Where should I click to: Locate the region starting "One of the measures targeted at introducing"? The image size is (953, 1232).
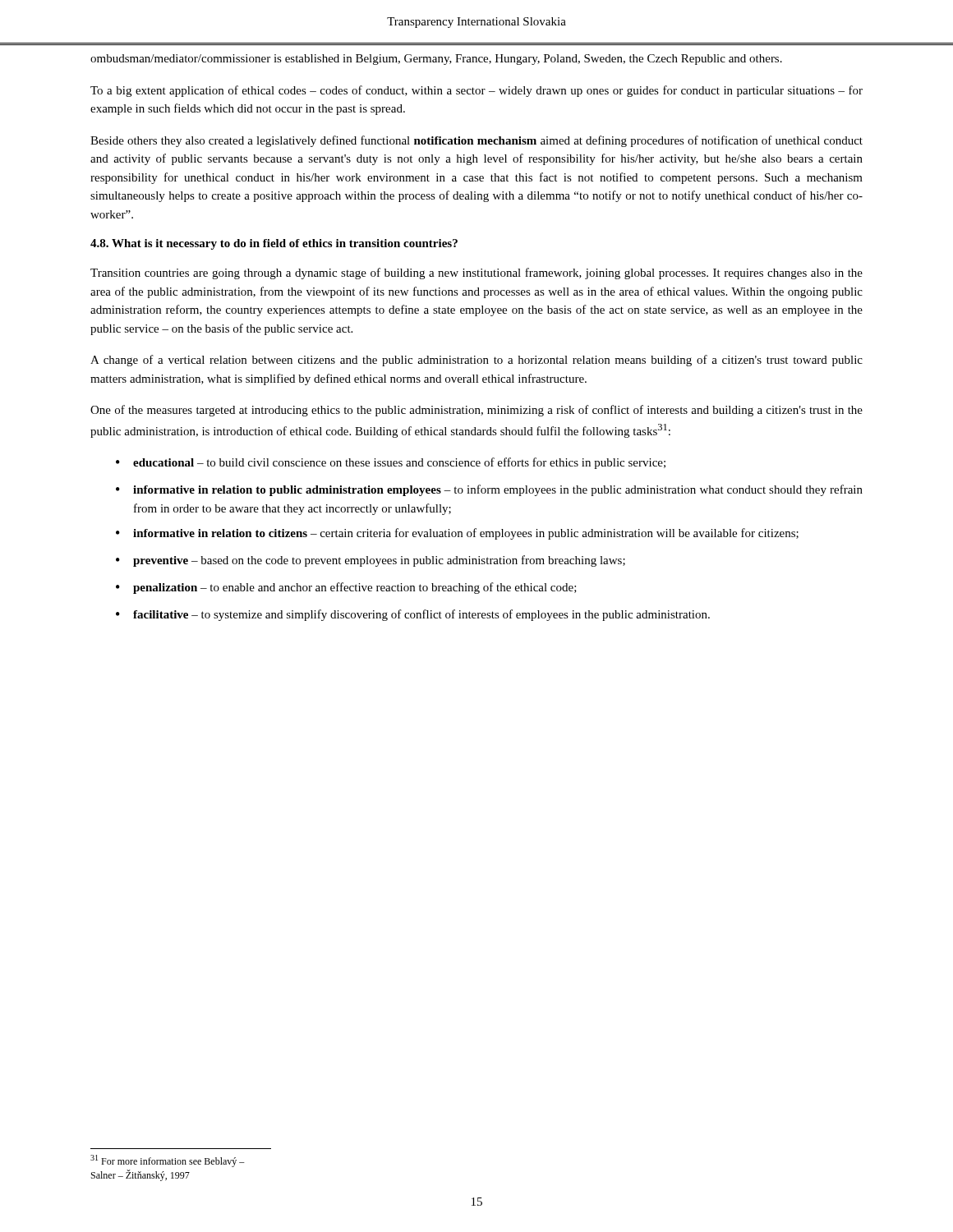click(x=476, y=420)
